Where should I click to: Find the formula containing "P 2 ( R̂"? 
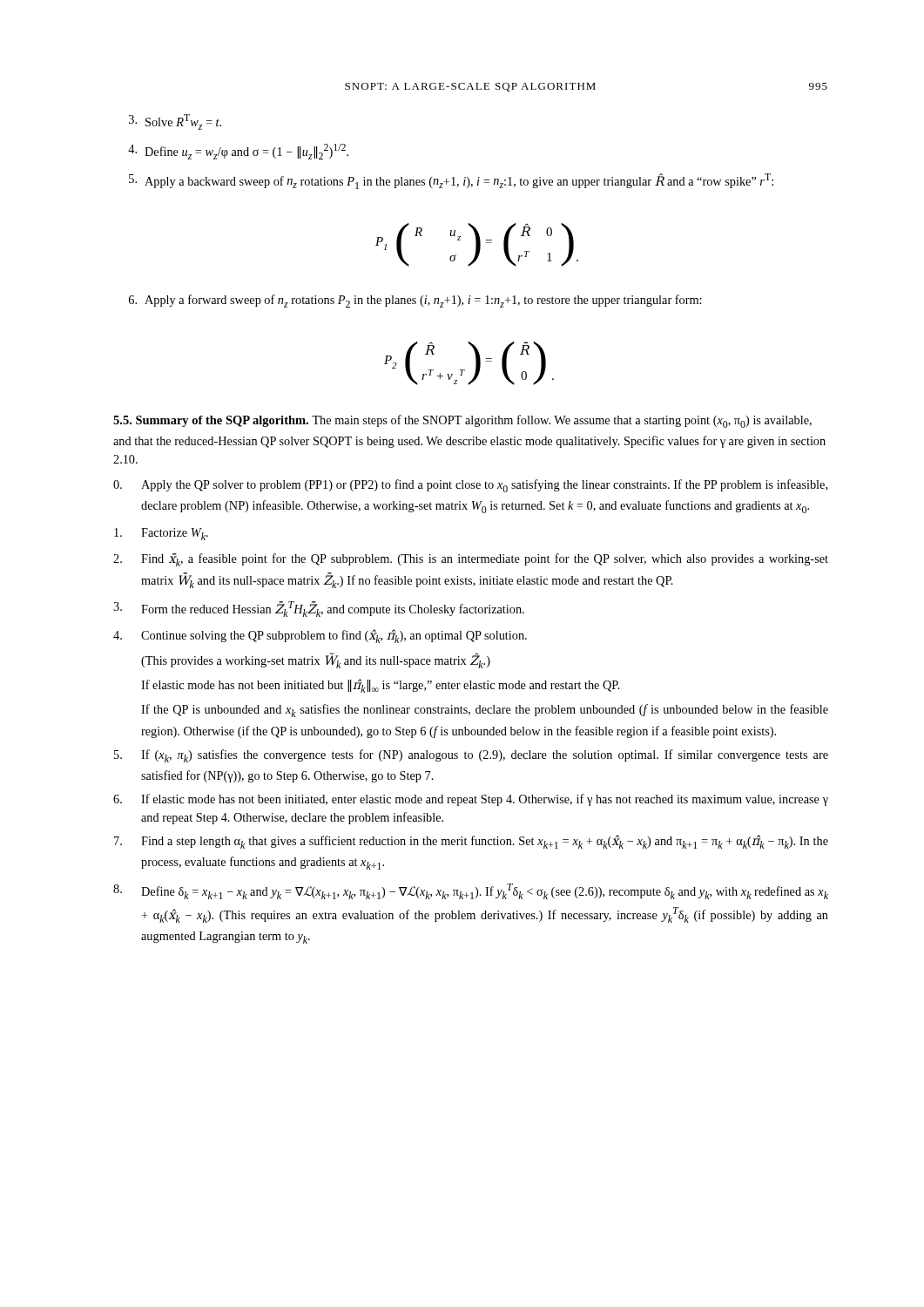[471, 360]
